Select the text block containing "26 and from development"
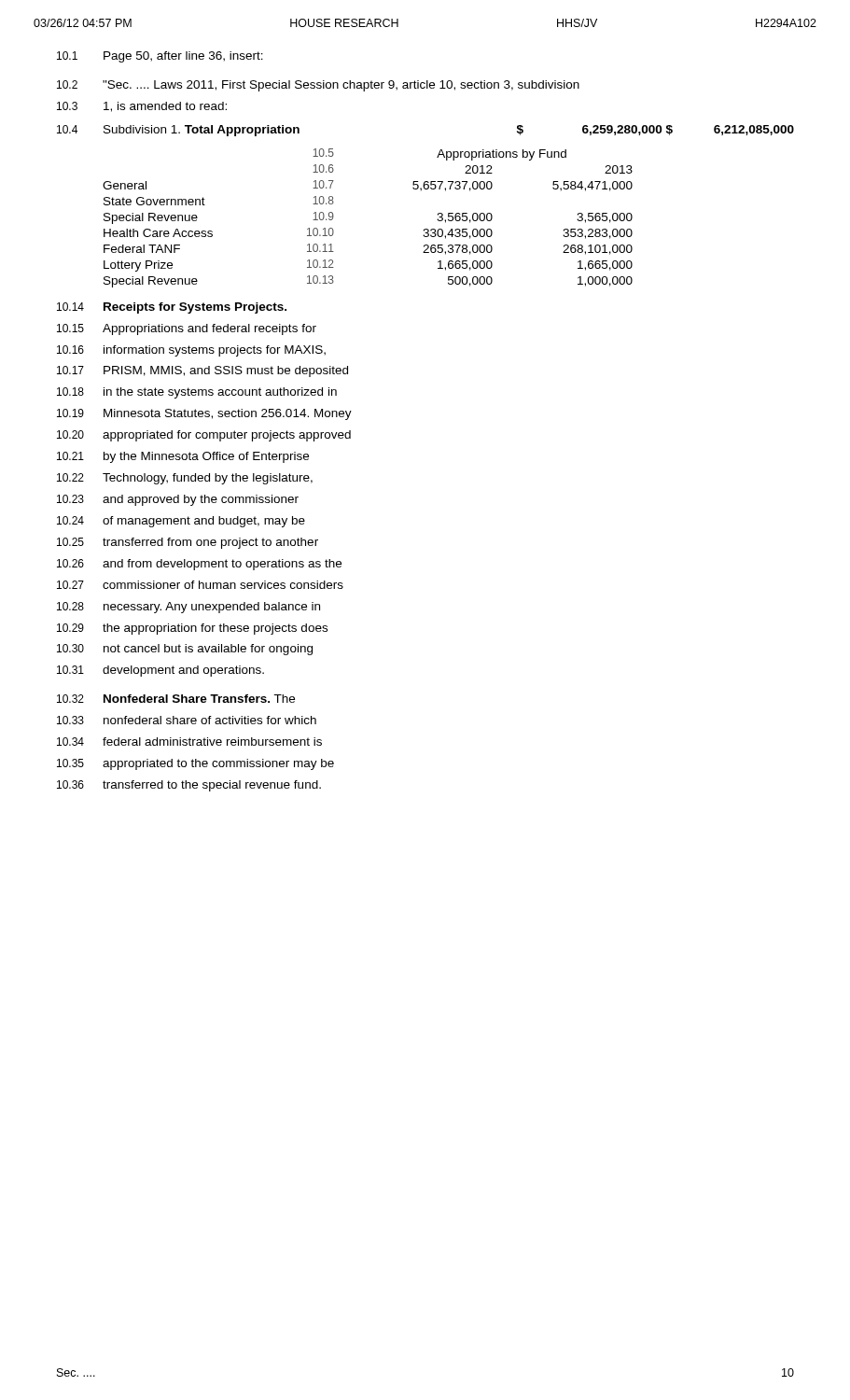 pos(199,565)
